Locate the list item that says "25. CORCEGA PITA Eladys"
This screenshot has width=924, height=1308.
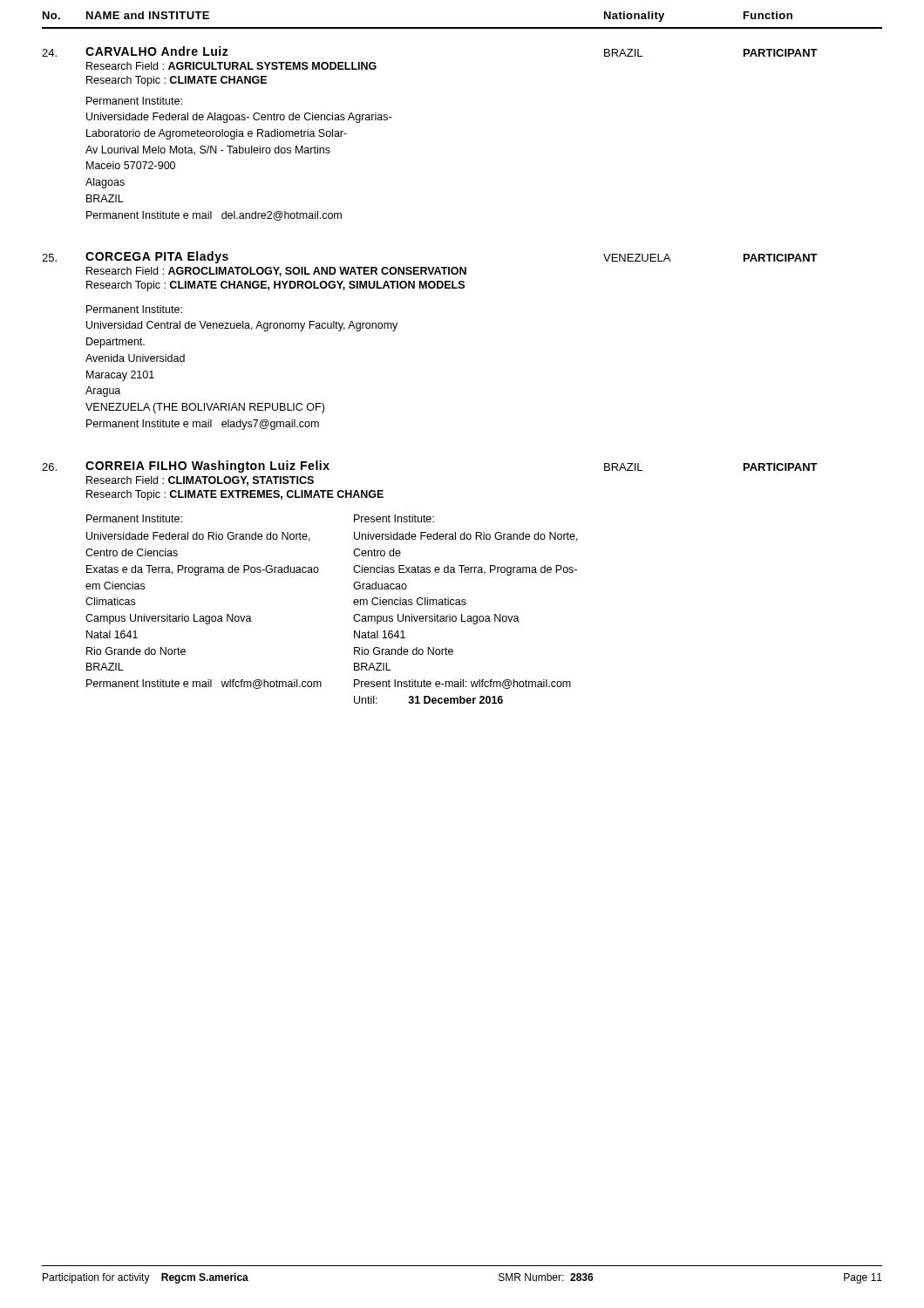[x=159, y=257]
